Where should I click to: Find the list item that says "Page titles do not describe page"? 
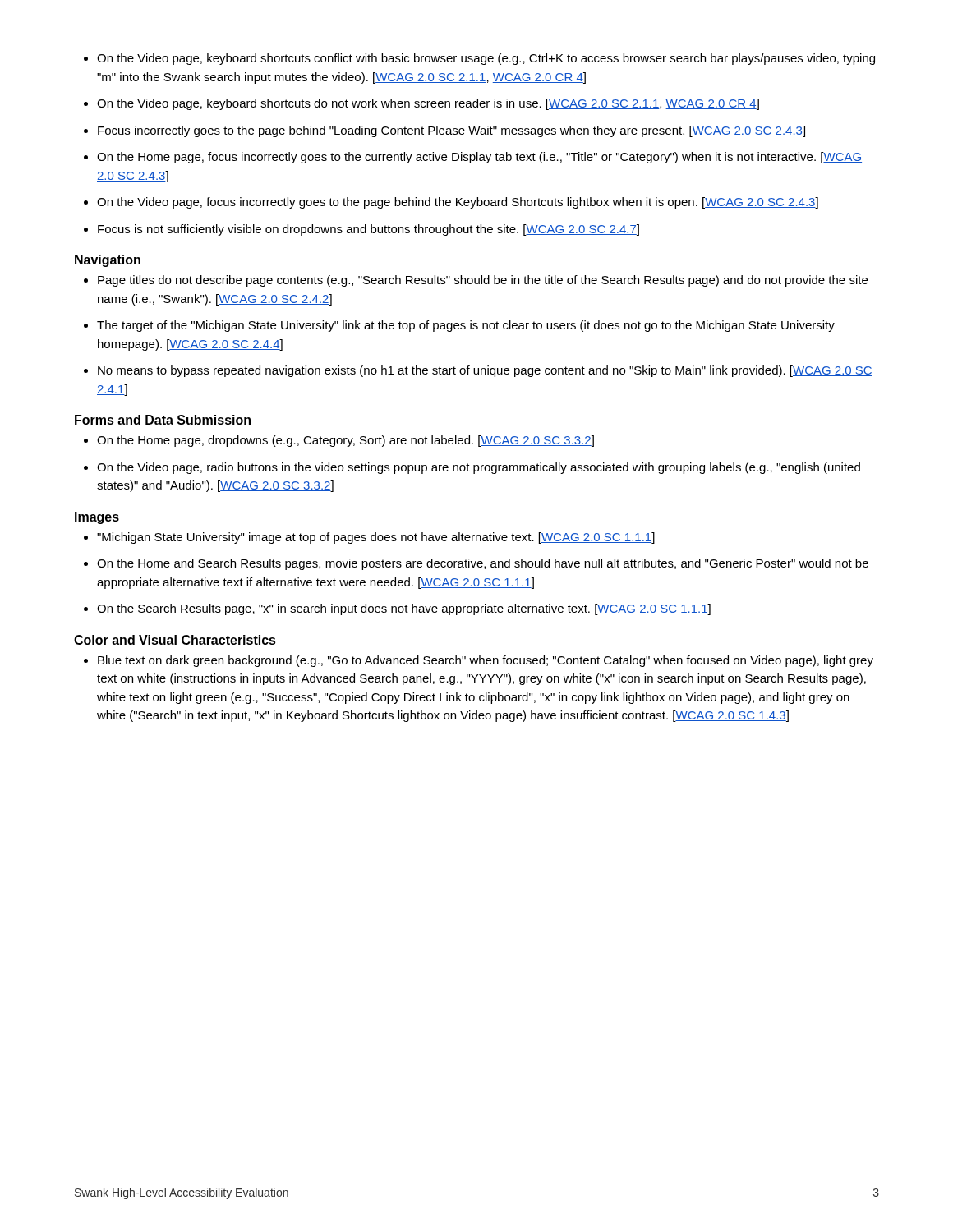(x=476, y=290)
